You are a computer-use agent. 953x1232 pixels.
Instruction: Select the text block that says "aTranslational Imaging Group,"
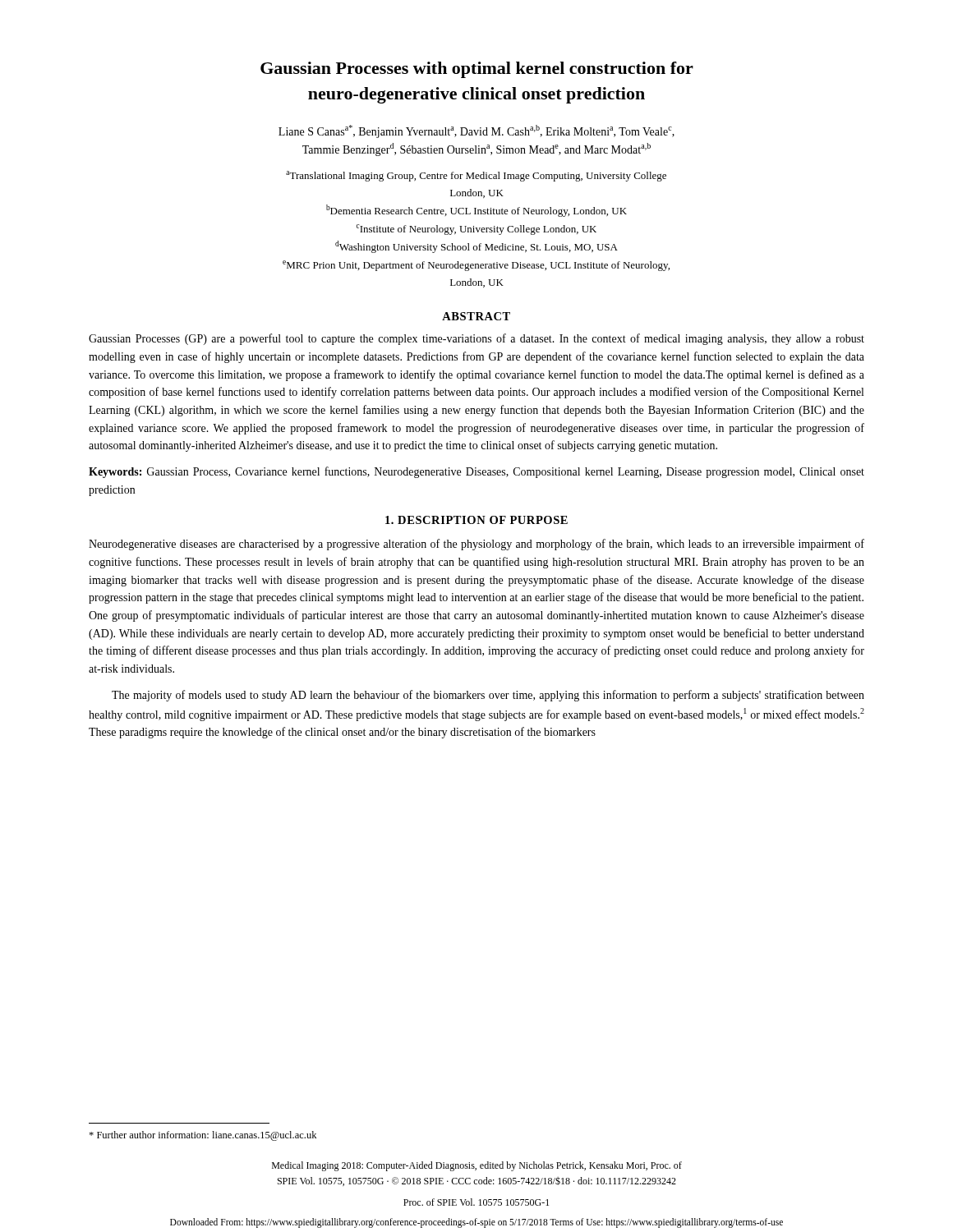(476, 228)
